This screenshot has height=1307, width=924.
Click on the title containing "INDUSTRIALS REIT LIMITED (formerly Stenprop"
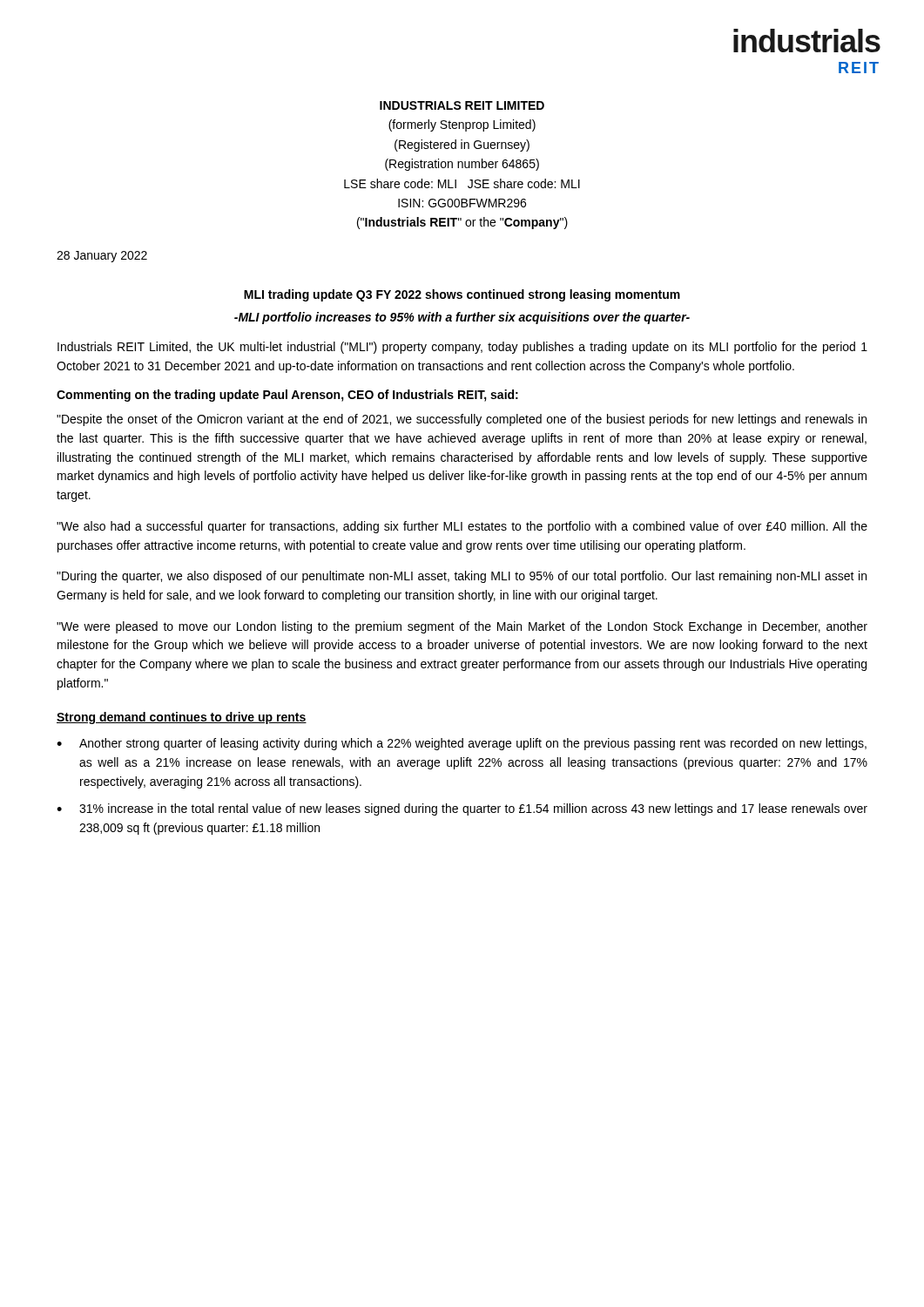tap(462, 164)
